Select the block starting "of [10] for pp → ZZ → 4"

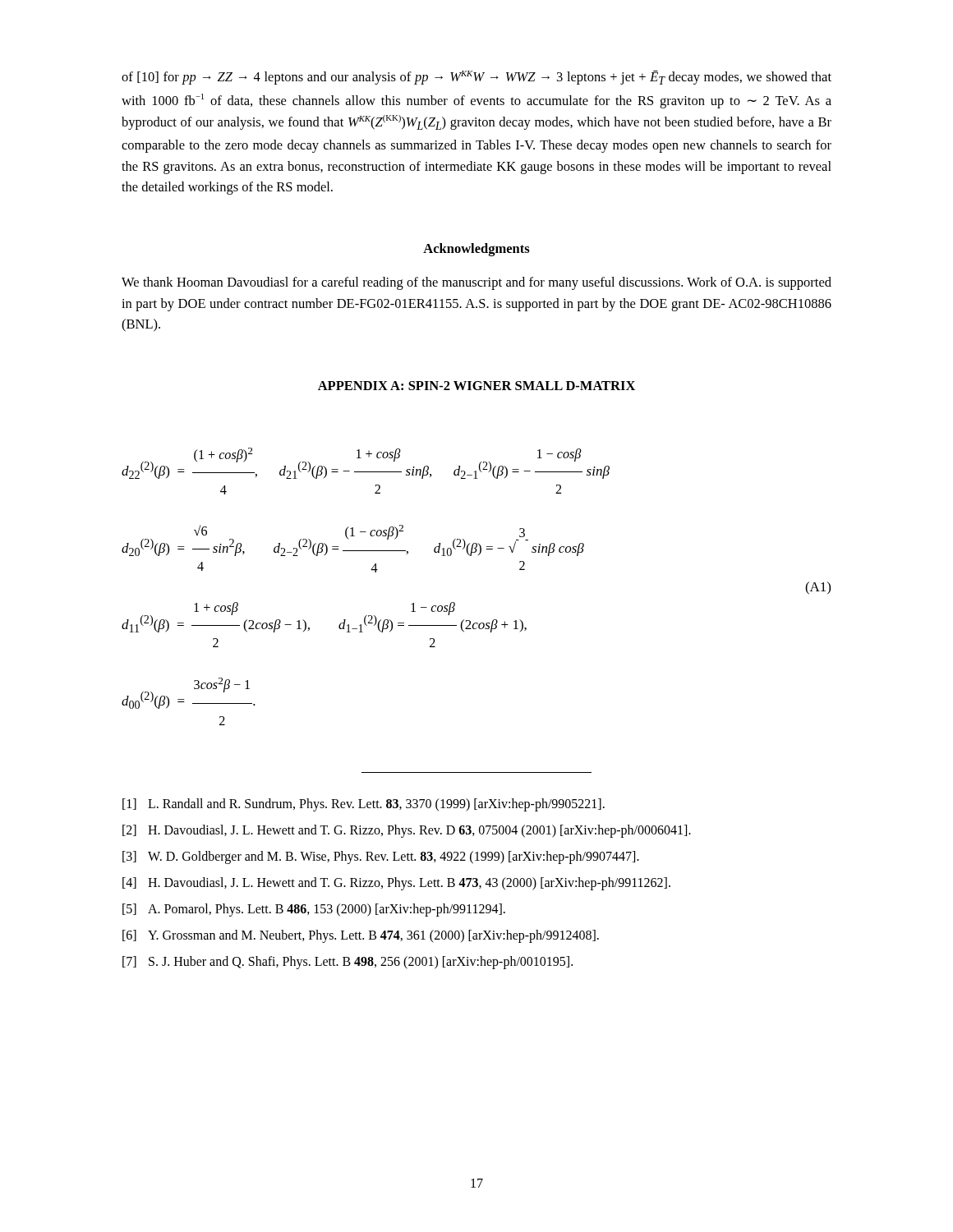476,132
